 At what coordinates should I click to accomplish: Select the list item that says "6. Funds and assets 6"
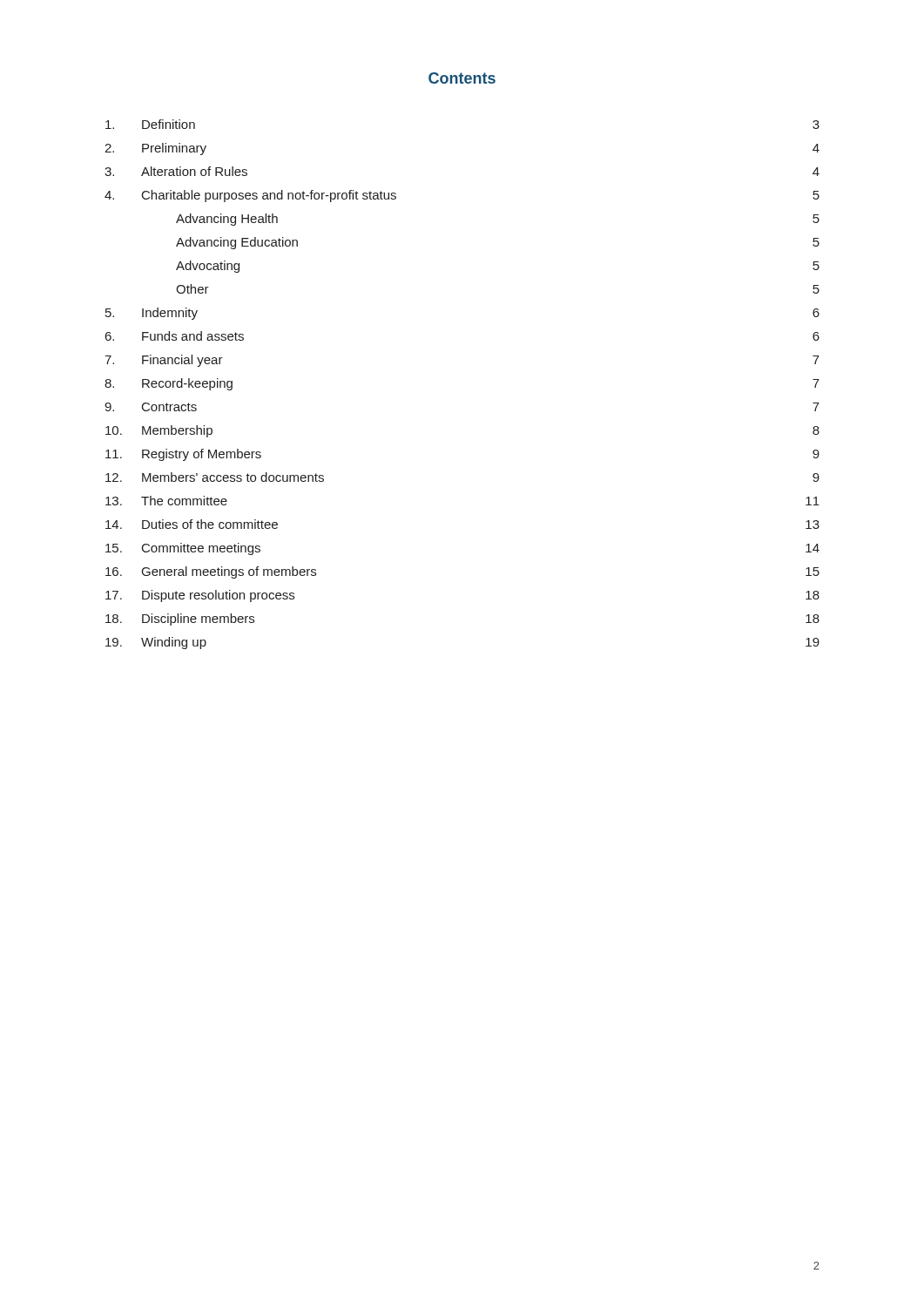pos(191,335)
